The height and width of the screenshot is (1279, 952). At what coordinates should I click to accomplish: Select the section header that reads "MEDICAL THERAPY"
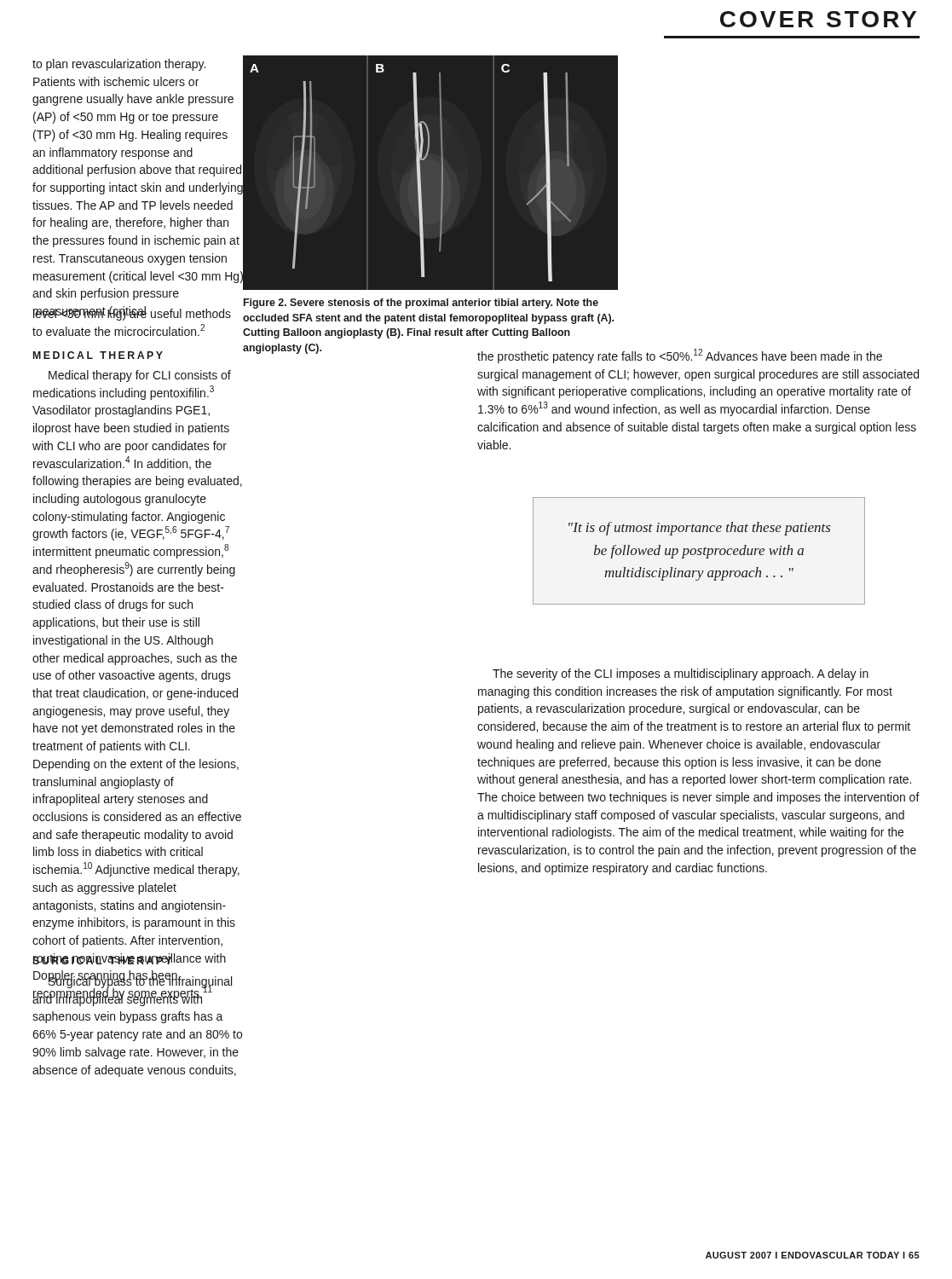(99, 356)
